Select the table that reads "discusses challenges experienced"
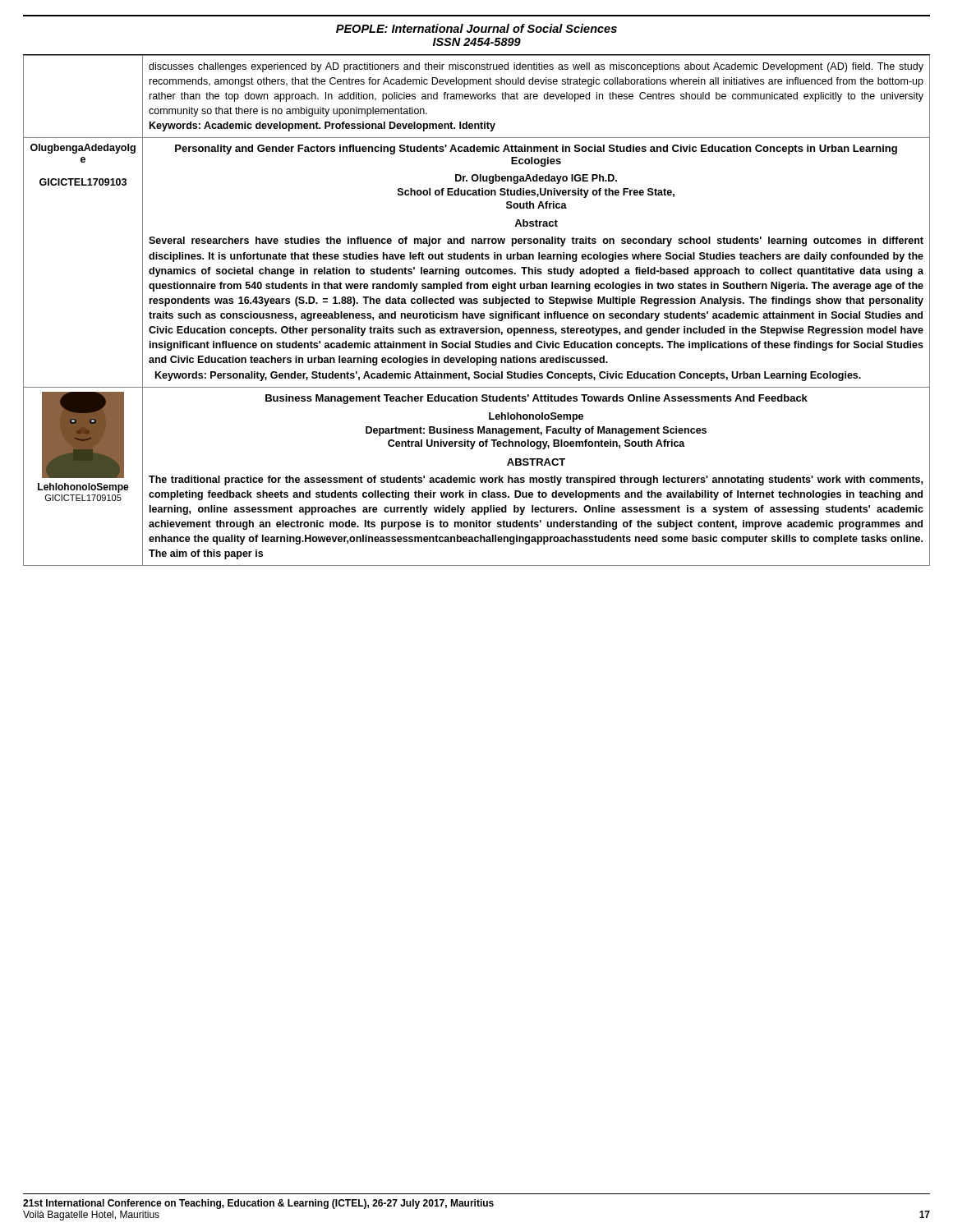Image resolution: width=953 pixels, height=1232 pixels. [x=476, y=311]
